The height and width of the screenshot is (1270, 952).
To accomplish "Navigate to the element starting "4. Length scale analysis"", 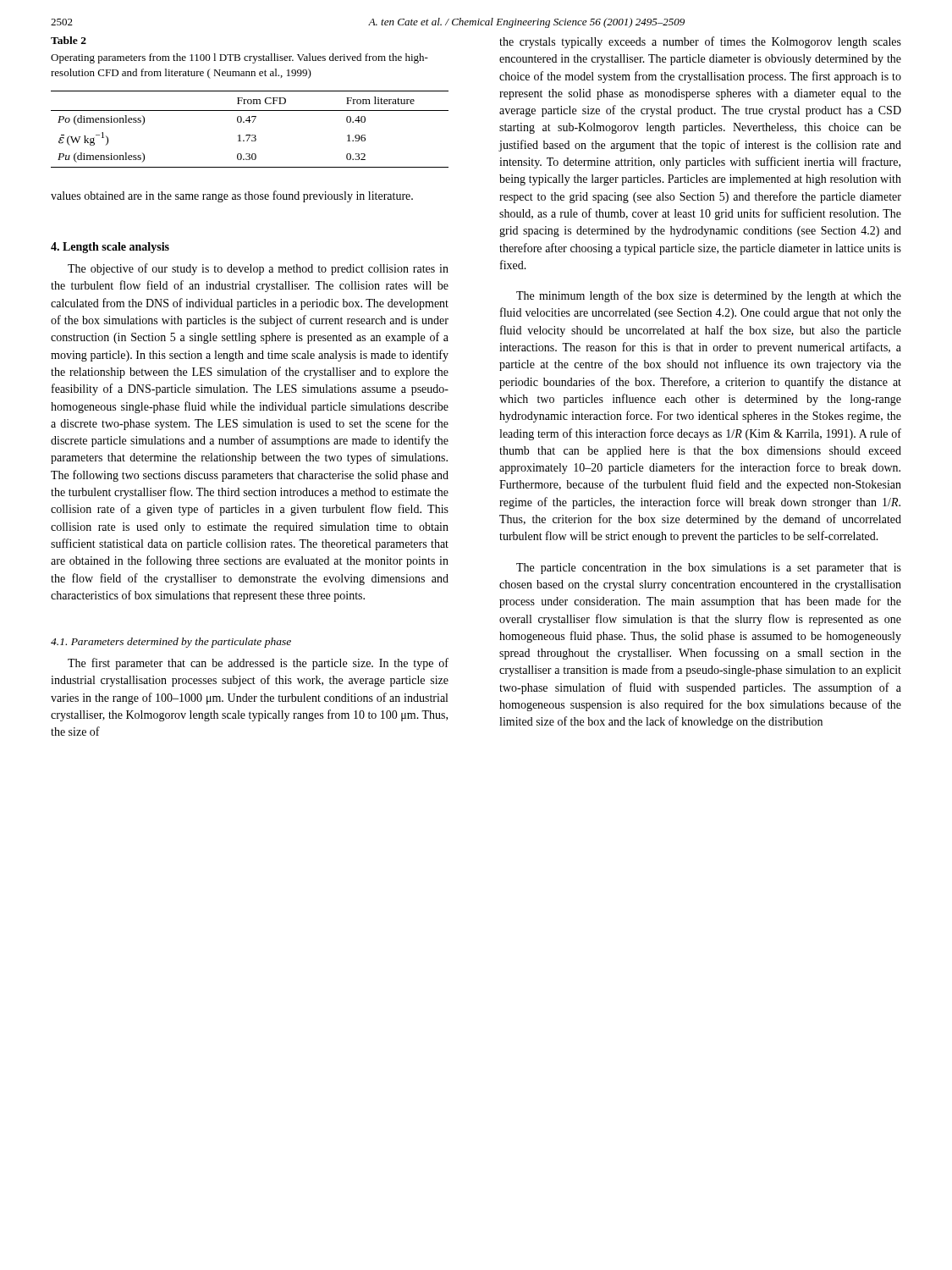I will (x=110, y=247).
